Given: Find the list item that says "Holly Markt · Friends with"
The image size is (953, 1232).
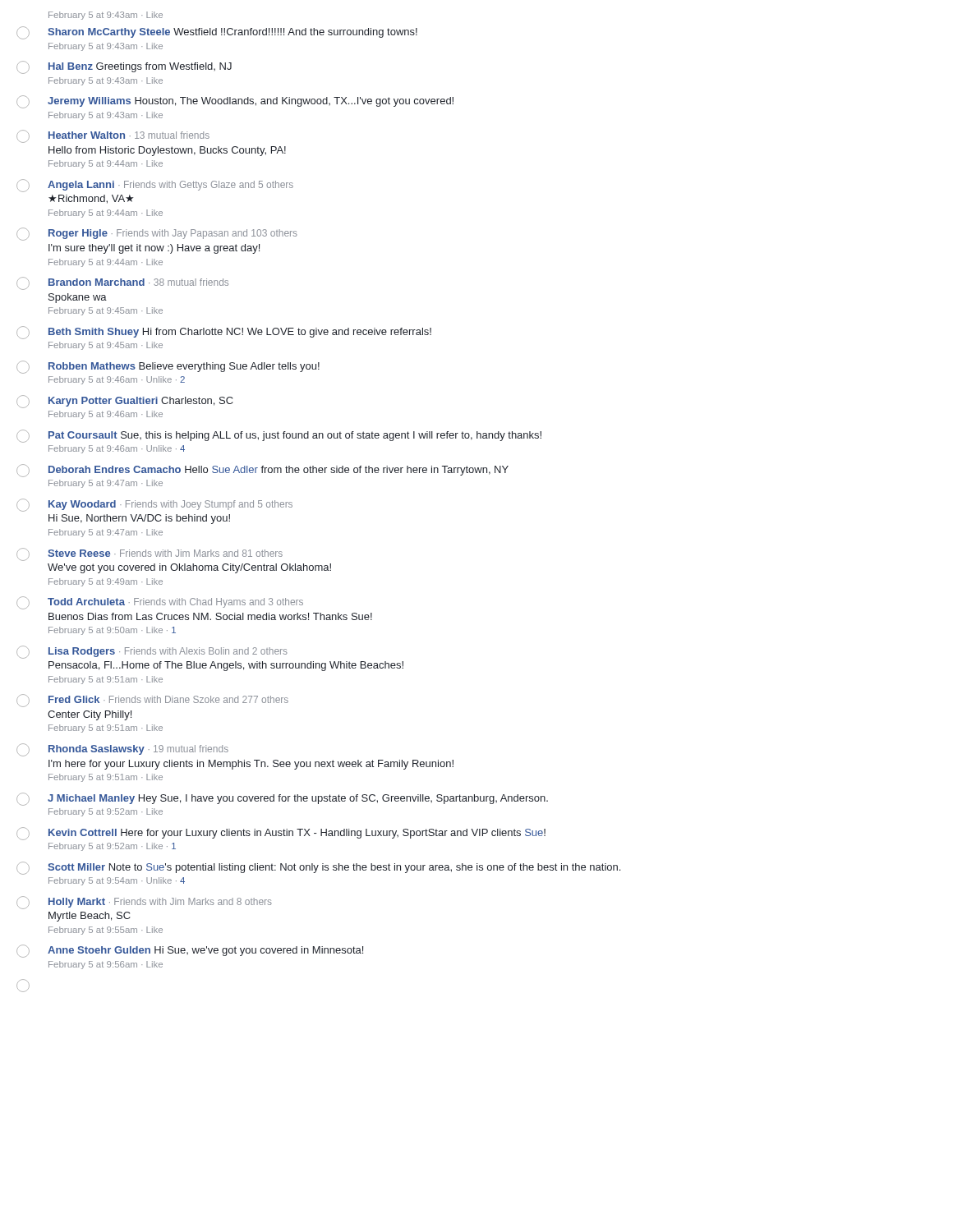Looking at the screenshot, I should coord(144,903).
